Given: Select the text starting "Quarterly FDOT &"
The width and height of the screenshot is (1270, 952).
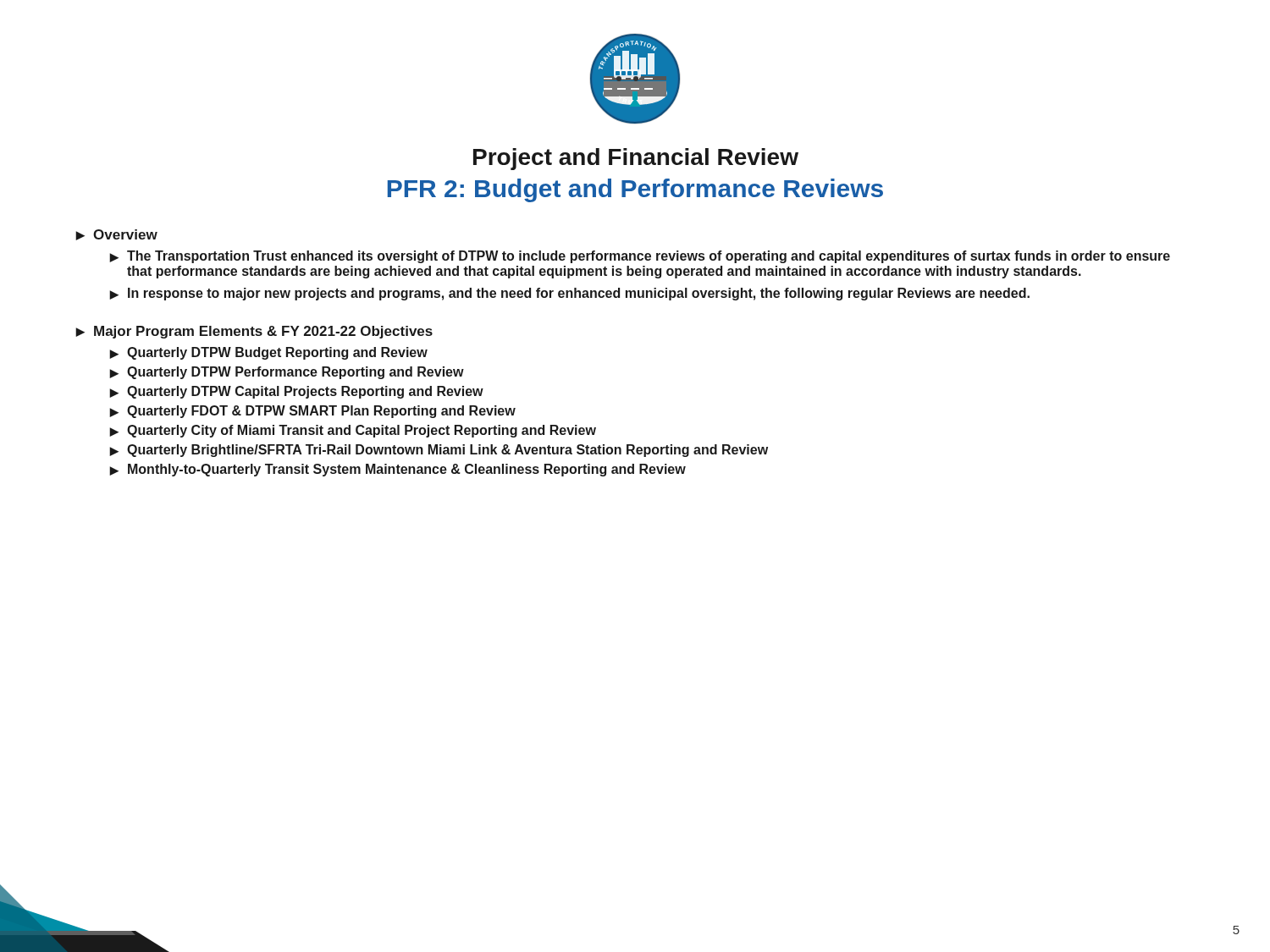Looking at the screenshot, I should pyautogui.click(x=313, y=412).
